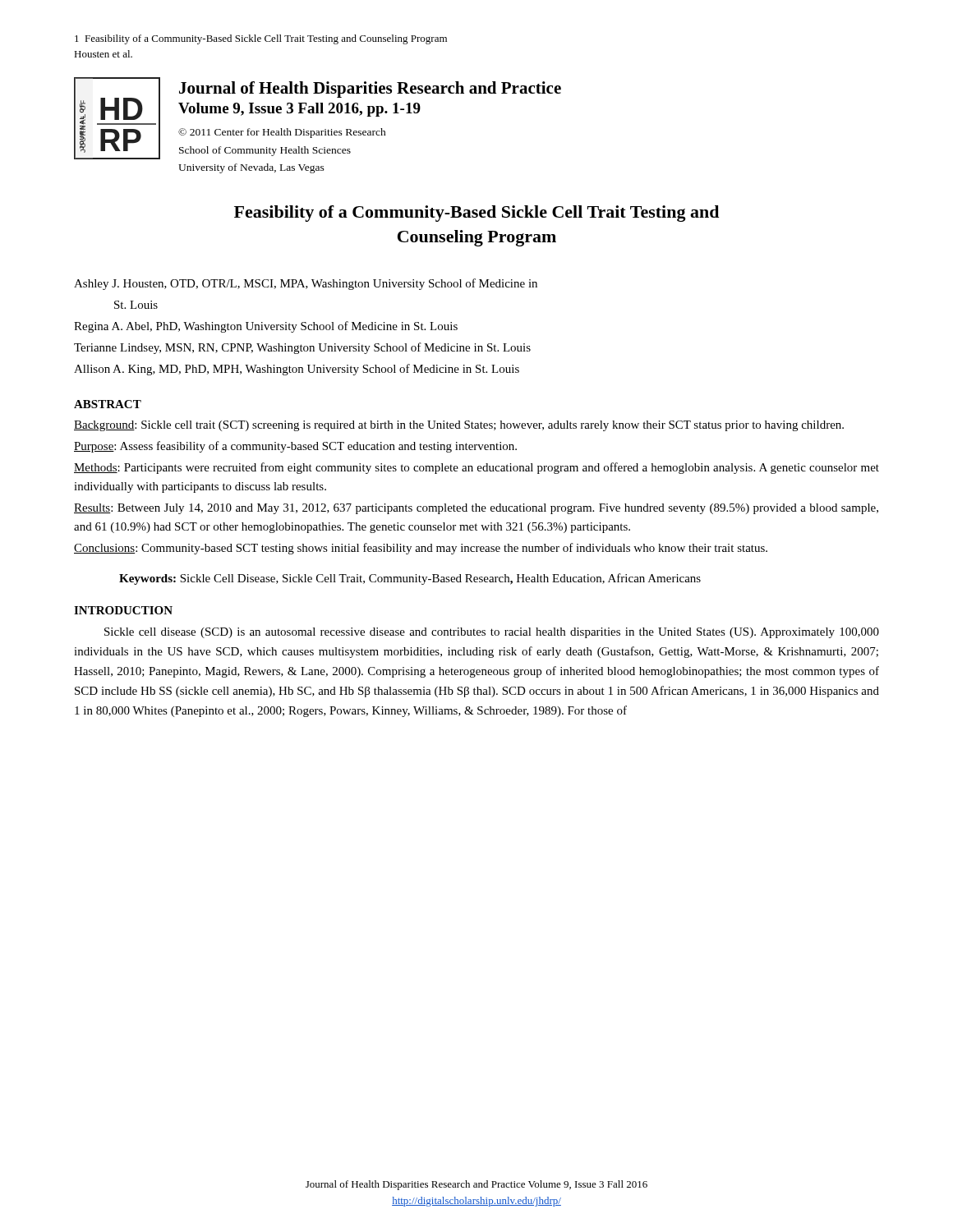Click the passage that begins "Ashley J. Housten, OTD, OTR/L,"
This screenshot has width=953, height=1232.
pos(306,326)
